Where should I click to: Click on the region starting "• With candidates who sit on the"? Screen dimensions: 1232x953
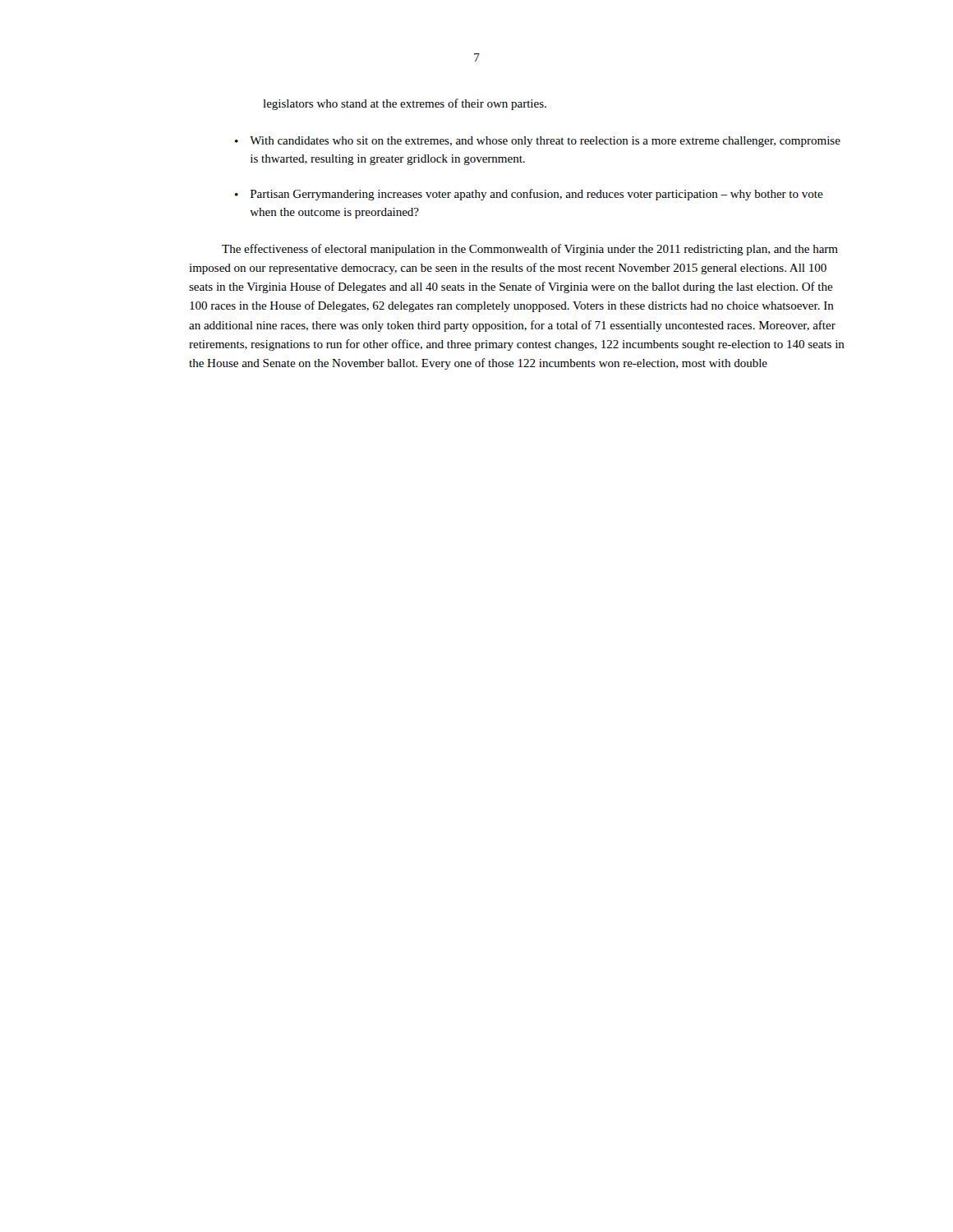tap(540, 149)
